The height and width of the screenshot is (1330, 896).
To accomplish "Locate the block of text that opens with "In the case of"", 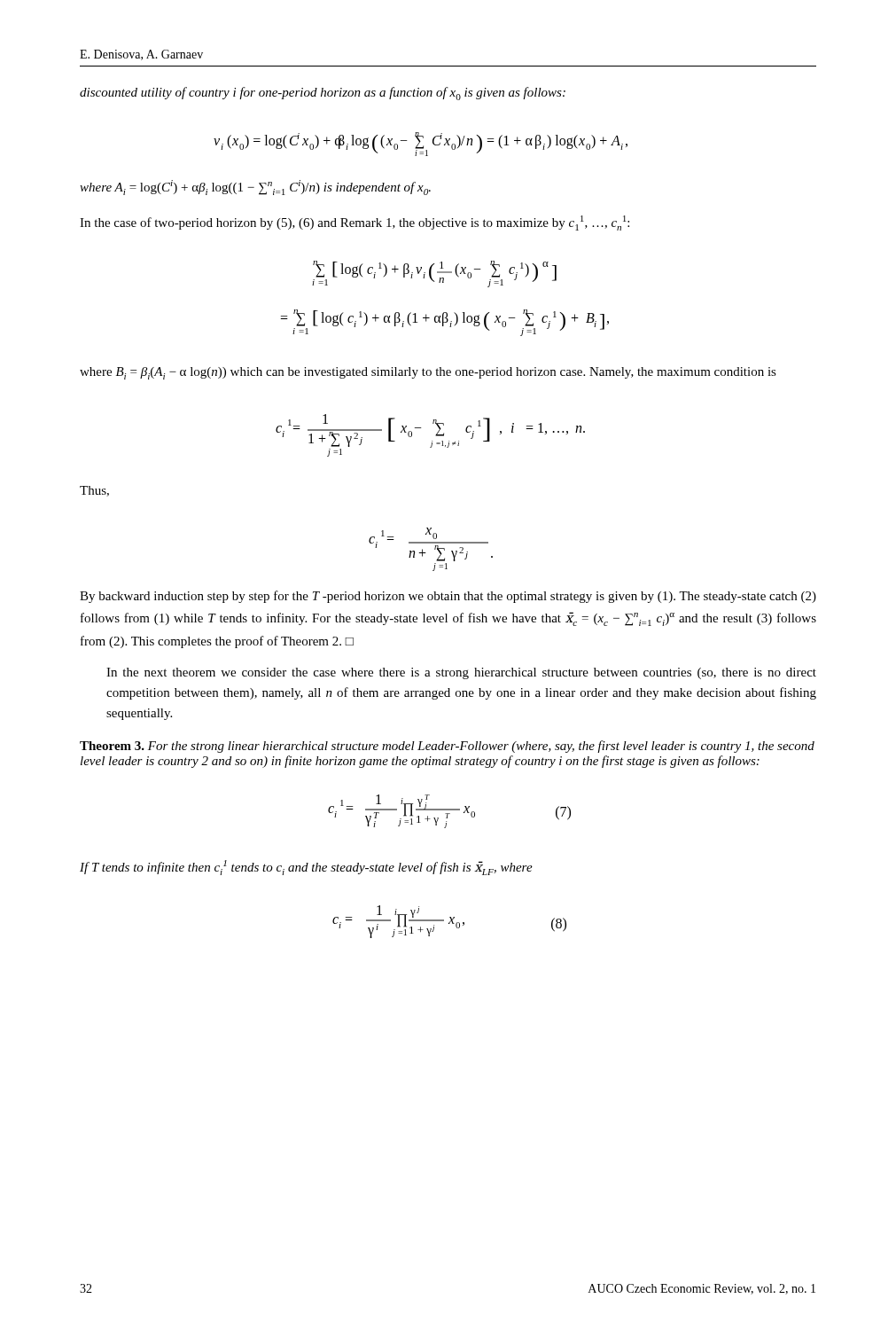I will click(x=355, y=222).
